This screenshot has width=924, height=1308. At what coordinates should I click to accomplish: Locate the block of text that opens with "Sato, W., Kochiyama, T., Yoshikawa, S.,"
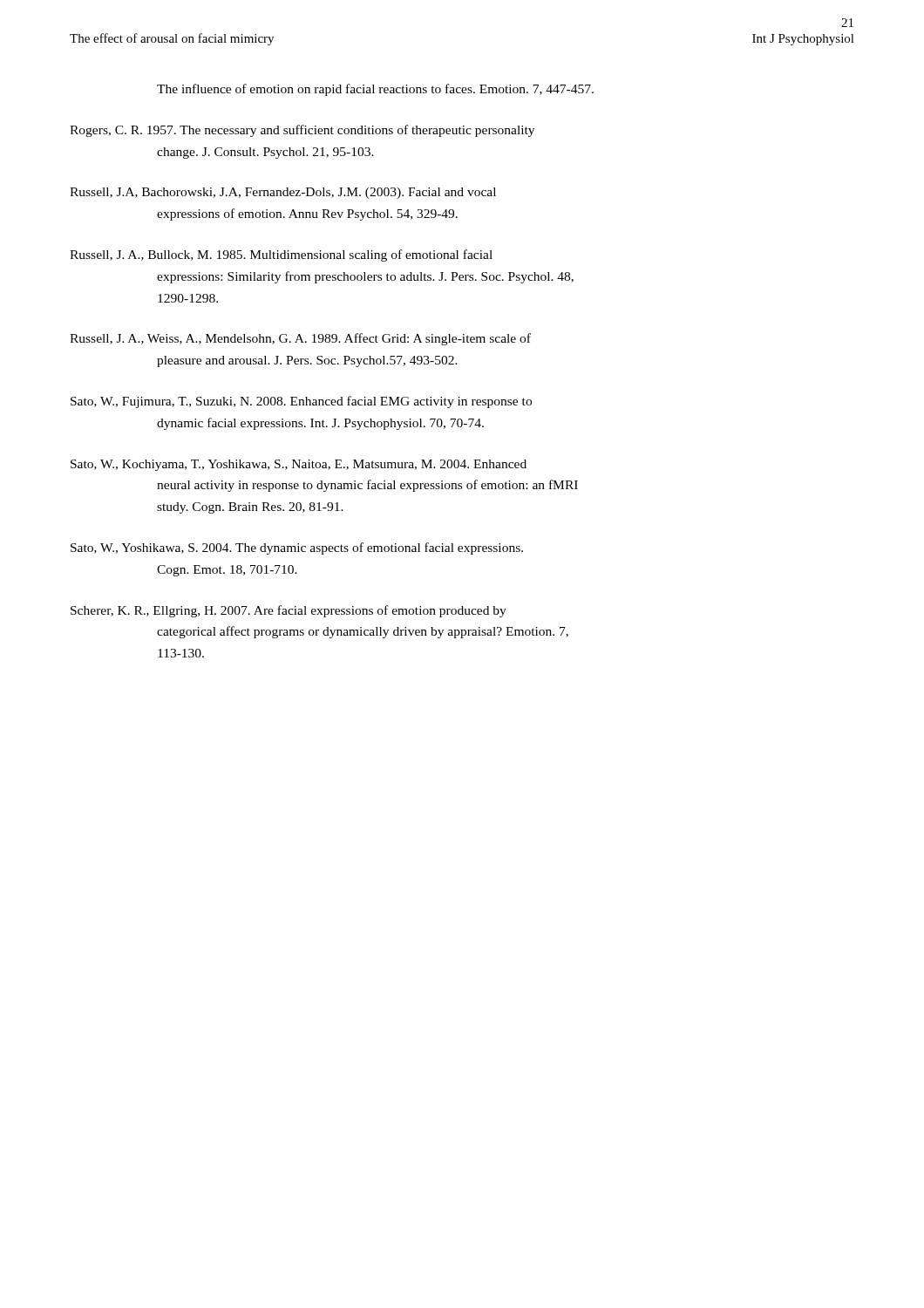462,486
